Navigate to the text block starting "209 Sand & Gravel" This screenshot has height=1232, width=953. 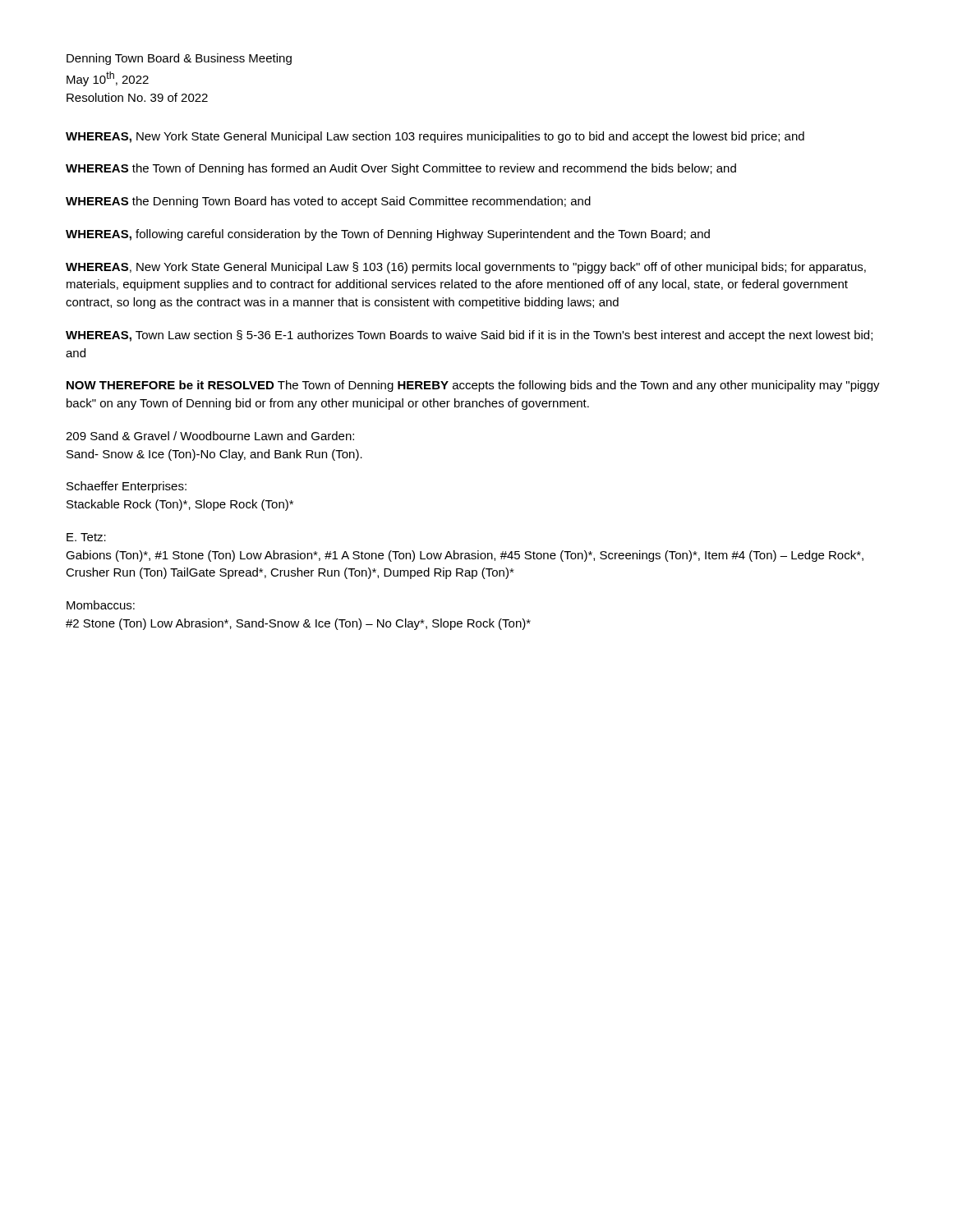click(x=214, y=444)
